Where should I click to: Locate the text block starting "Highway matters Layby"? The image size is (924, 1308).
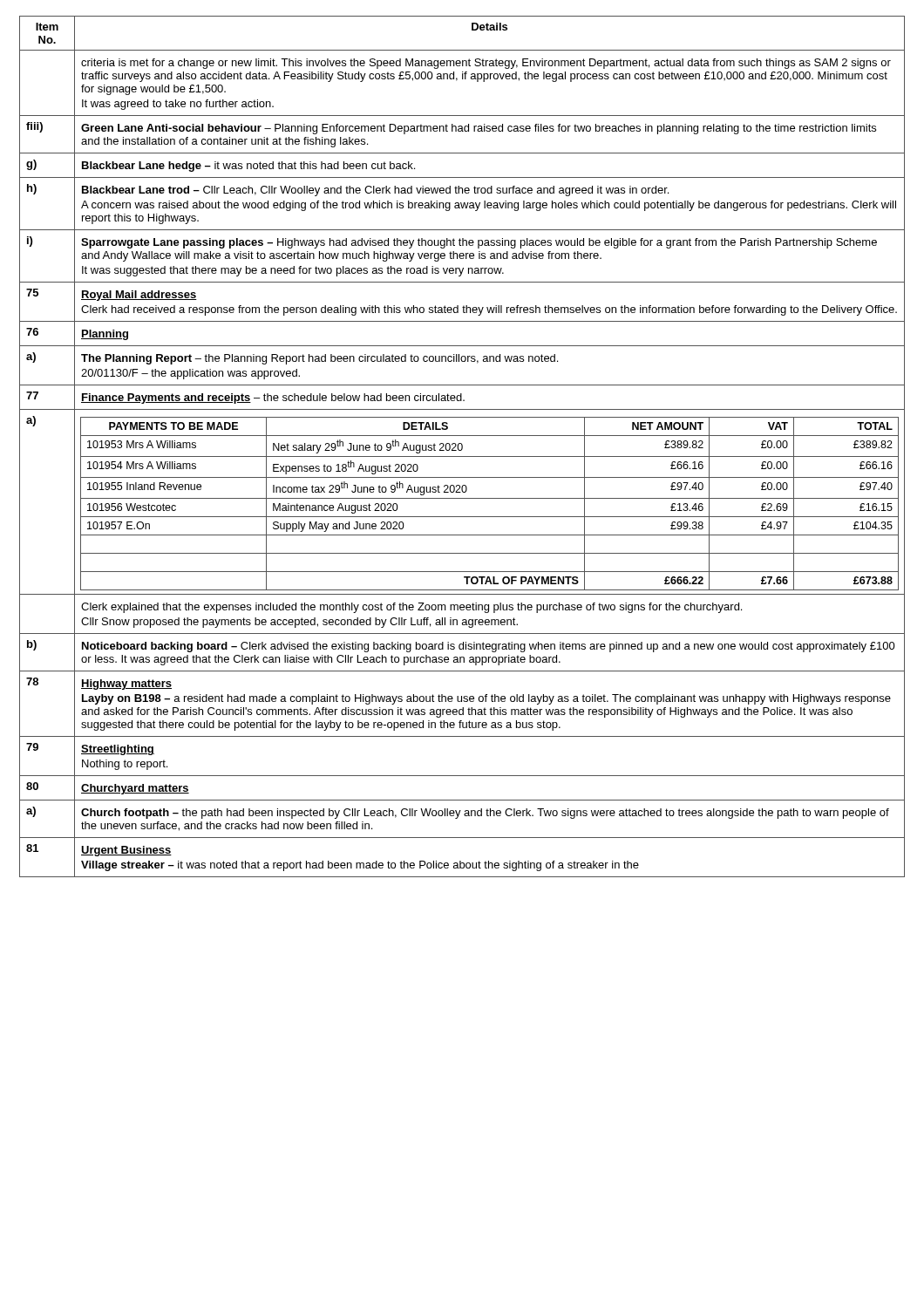coord(489,704)
